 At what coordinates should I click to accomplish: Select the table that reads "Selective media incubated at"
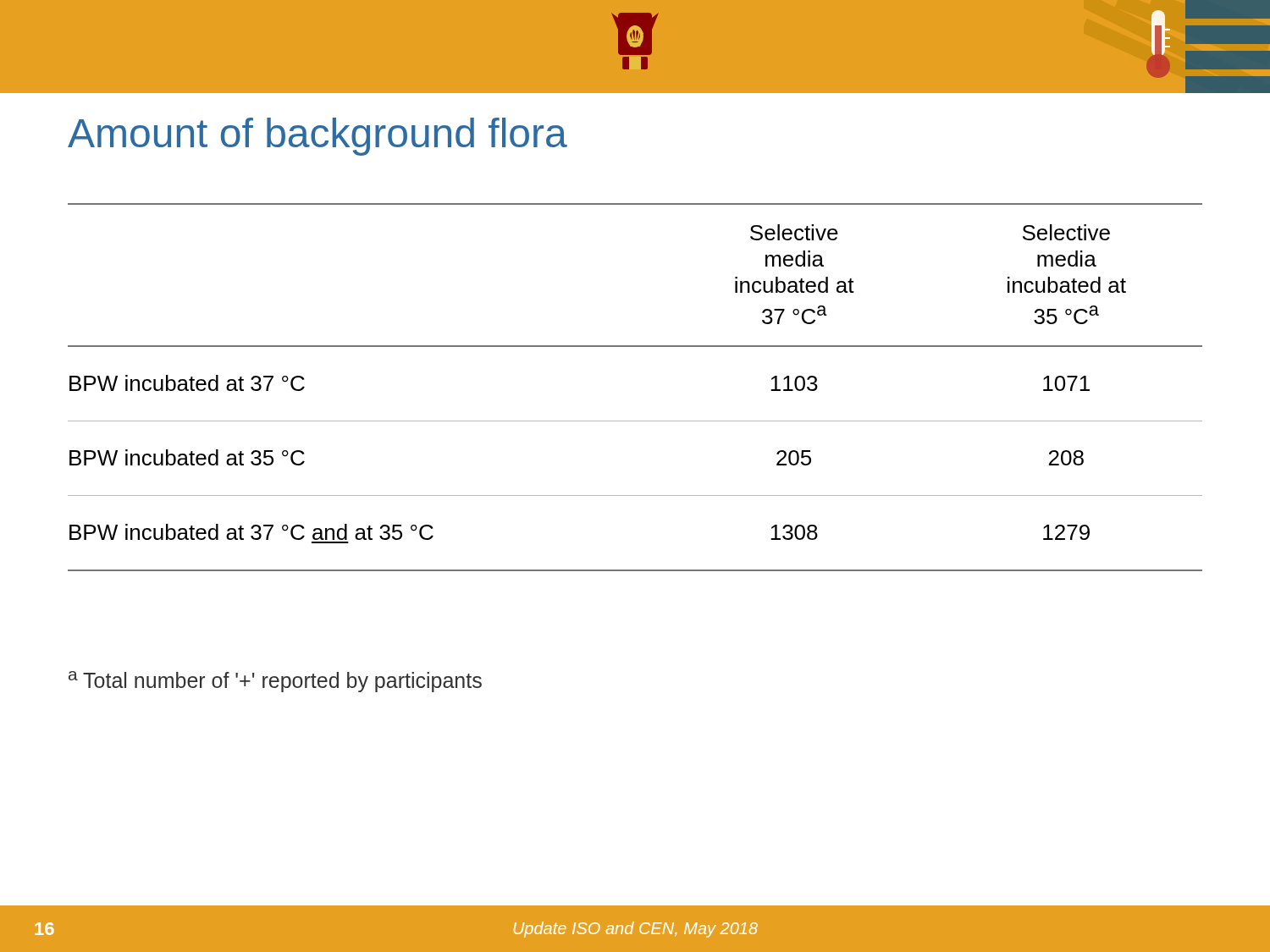[x=635, y=387]
